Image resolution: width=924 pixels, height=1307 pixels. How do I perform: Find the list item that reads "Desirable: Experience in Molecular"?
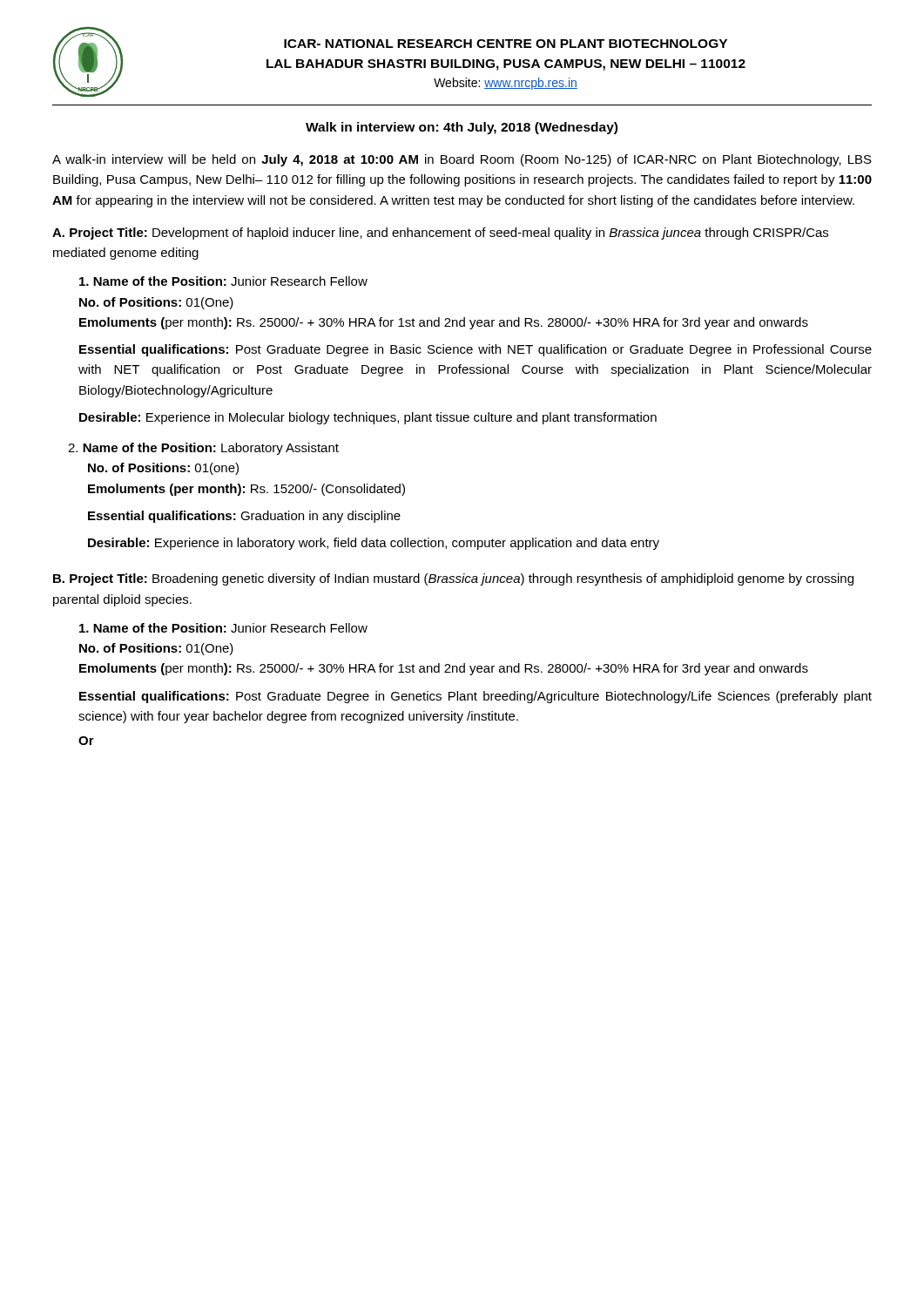(368, 417)
